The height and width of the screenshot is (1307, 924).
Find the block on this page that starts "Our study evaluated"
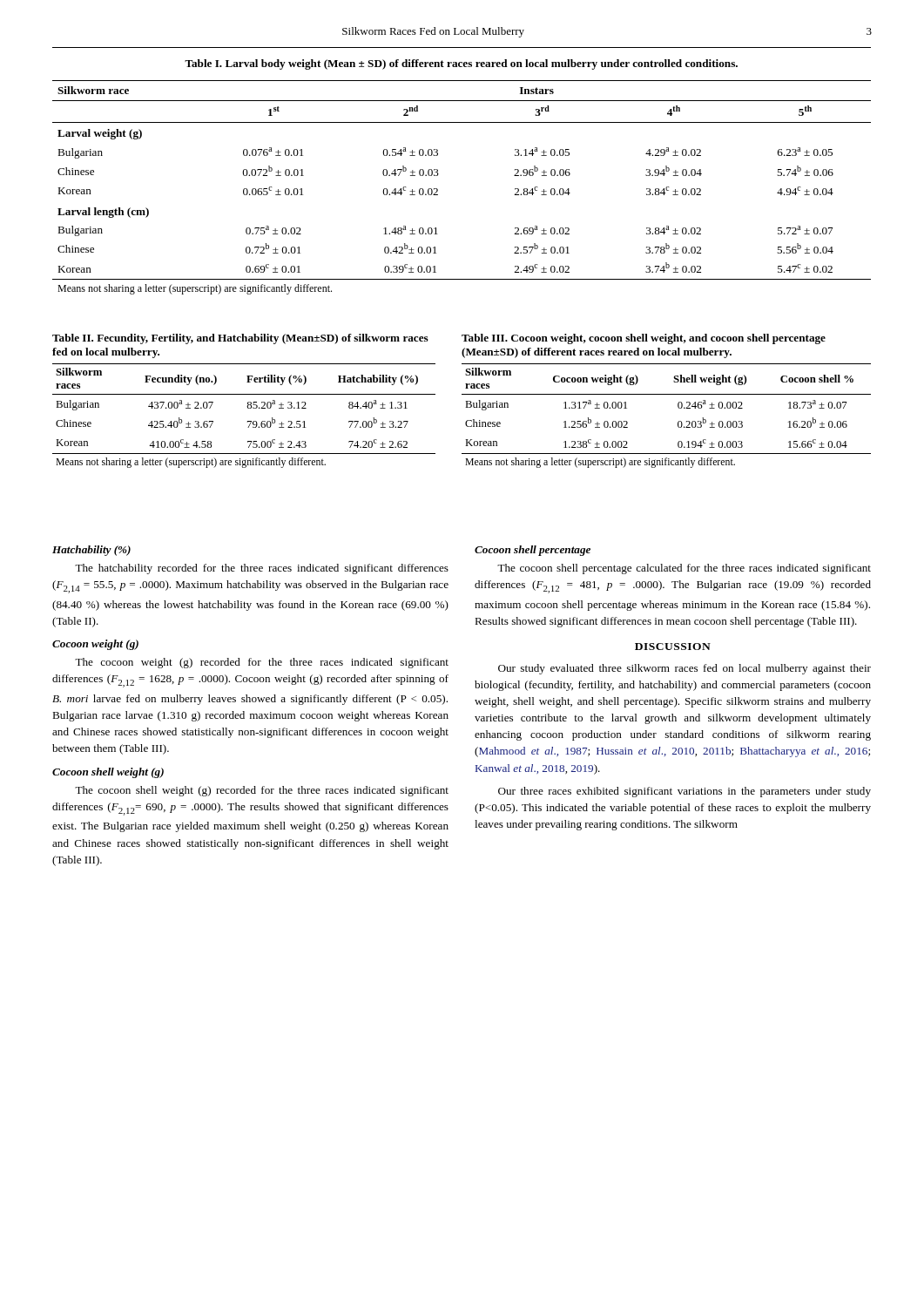pos(673,718)
